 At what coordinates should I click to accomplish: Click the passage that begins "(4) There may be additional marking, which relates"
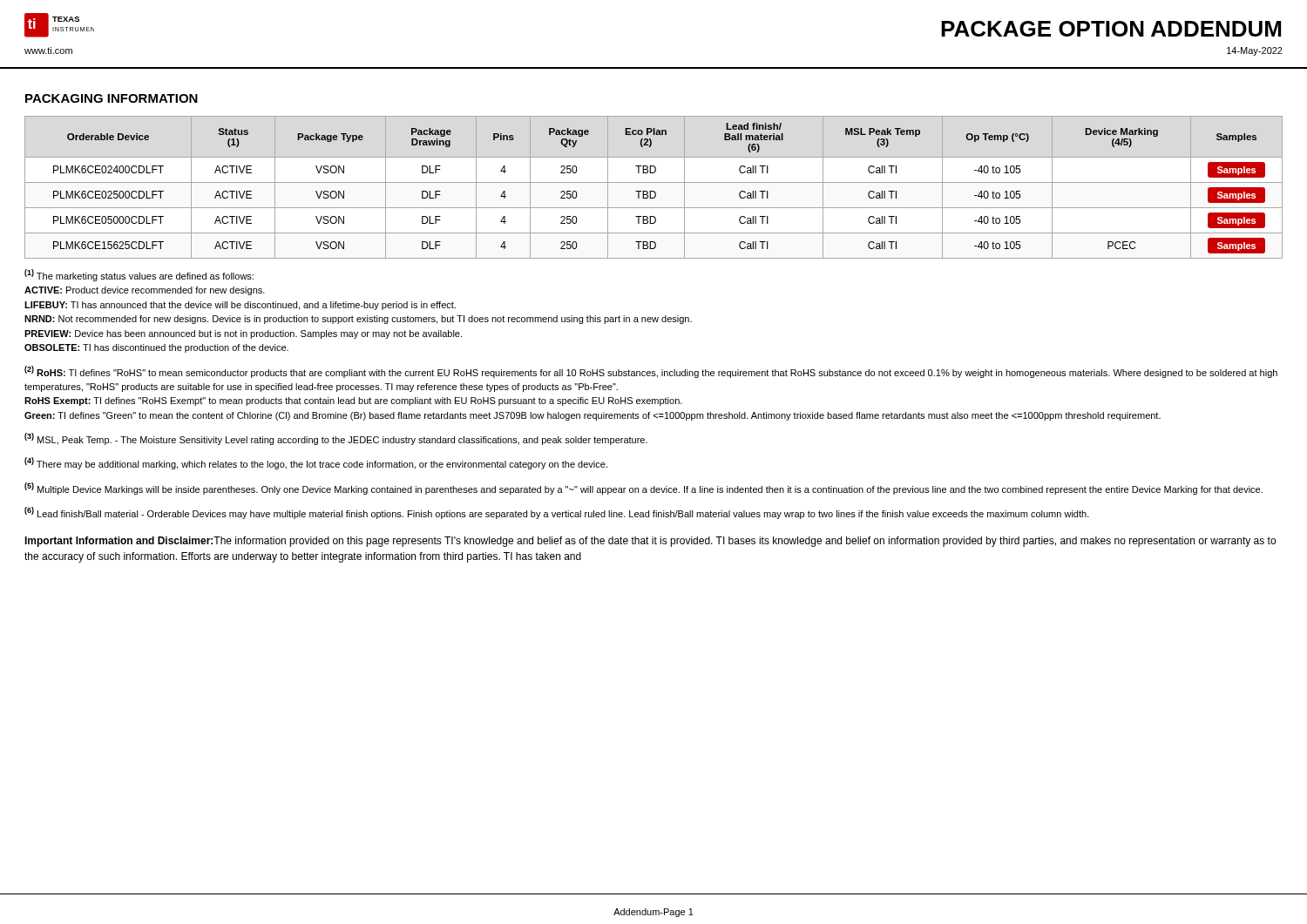(316, 463)
